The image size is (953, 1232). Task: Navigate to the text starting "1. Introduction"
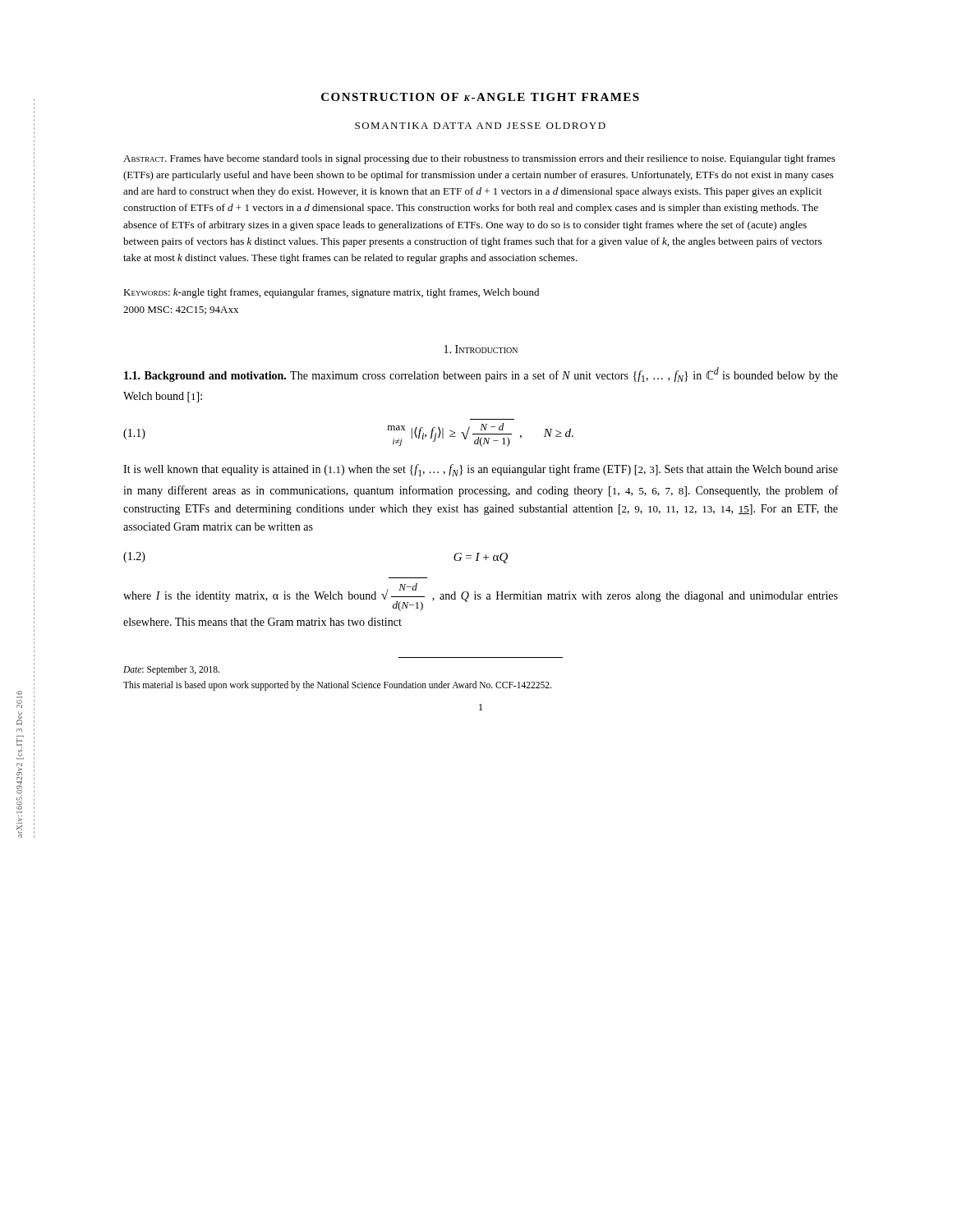click(481, 349)
